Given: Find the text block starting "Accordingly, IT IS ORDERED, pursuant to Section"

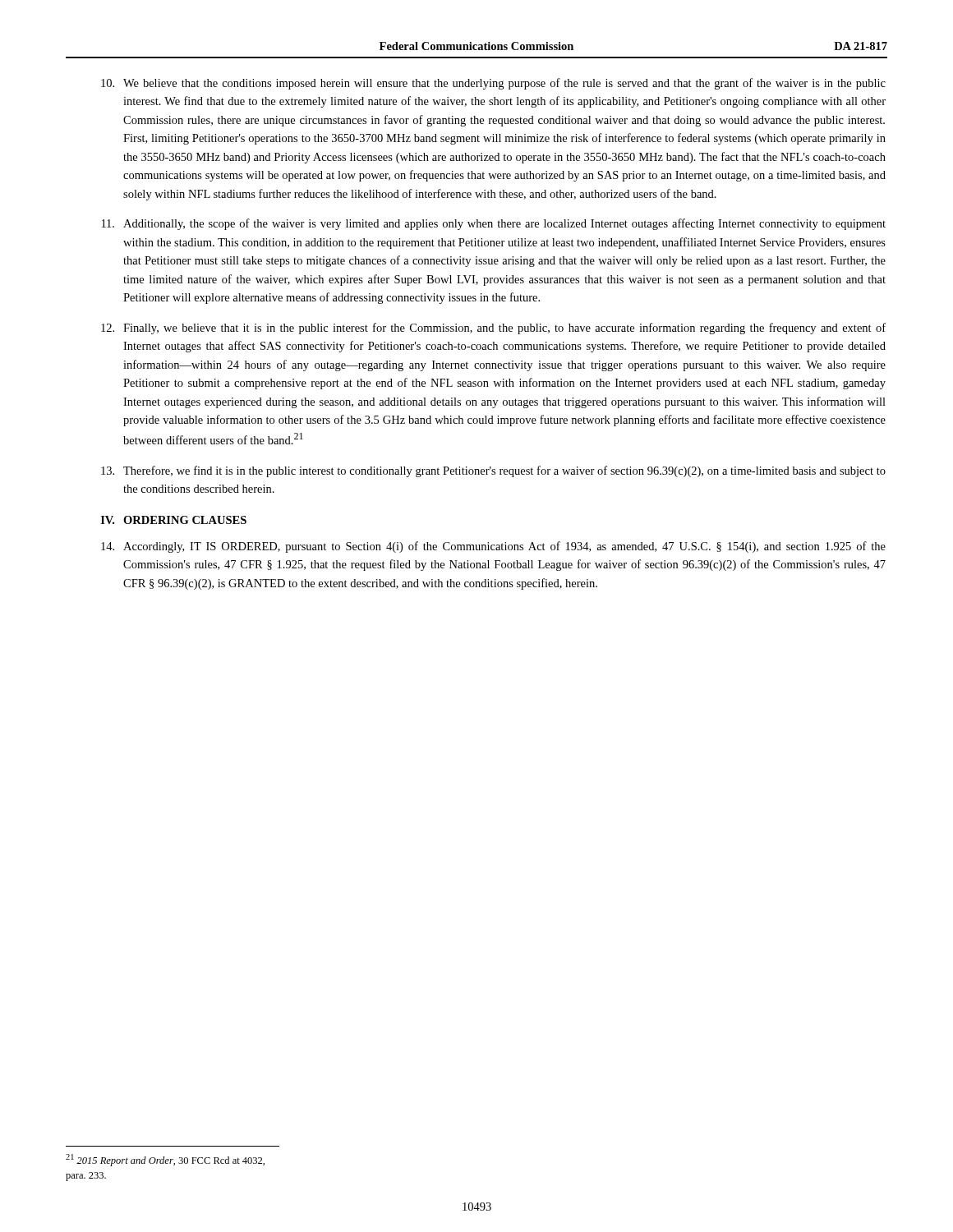Looking at the screenshot, I should pos(476,565).
